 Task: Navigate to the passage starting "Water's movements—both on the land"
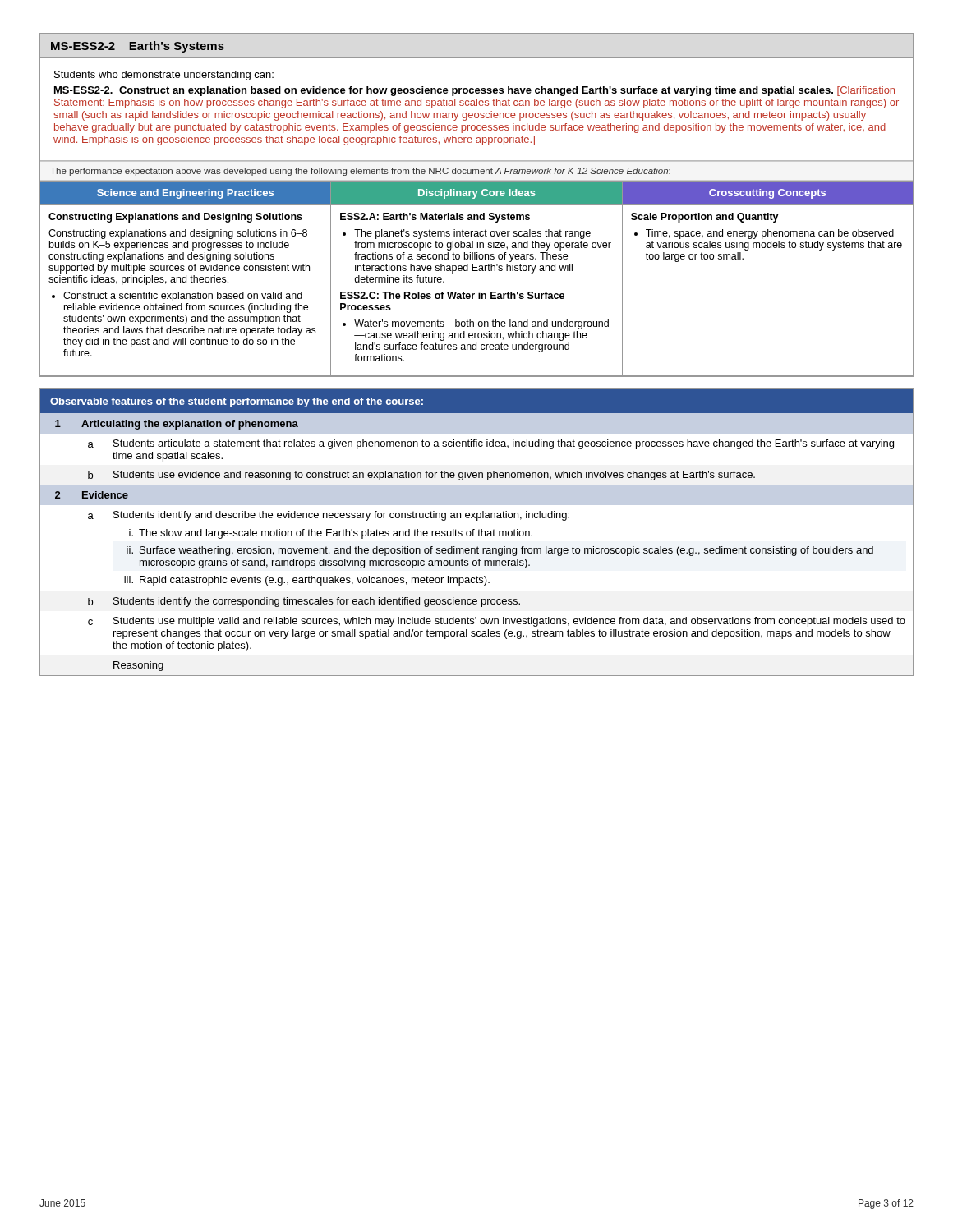tap(482, 341)
